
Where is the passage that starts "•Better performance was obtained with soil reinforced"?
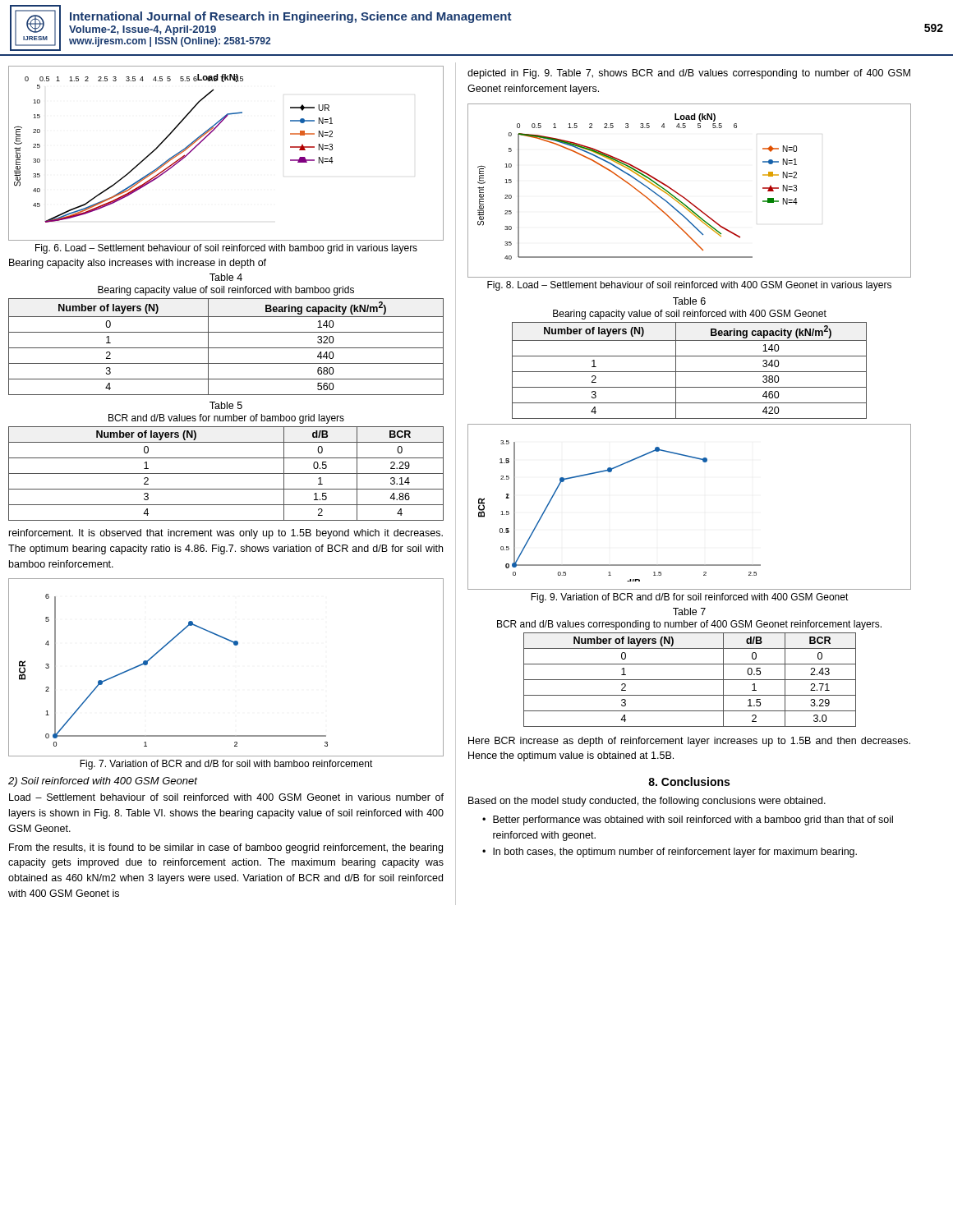pyautogui.click(x=697, y=828)
